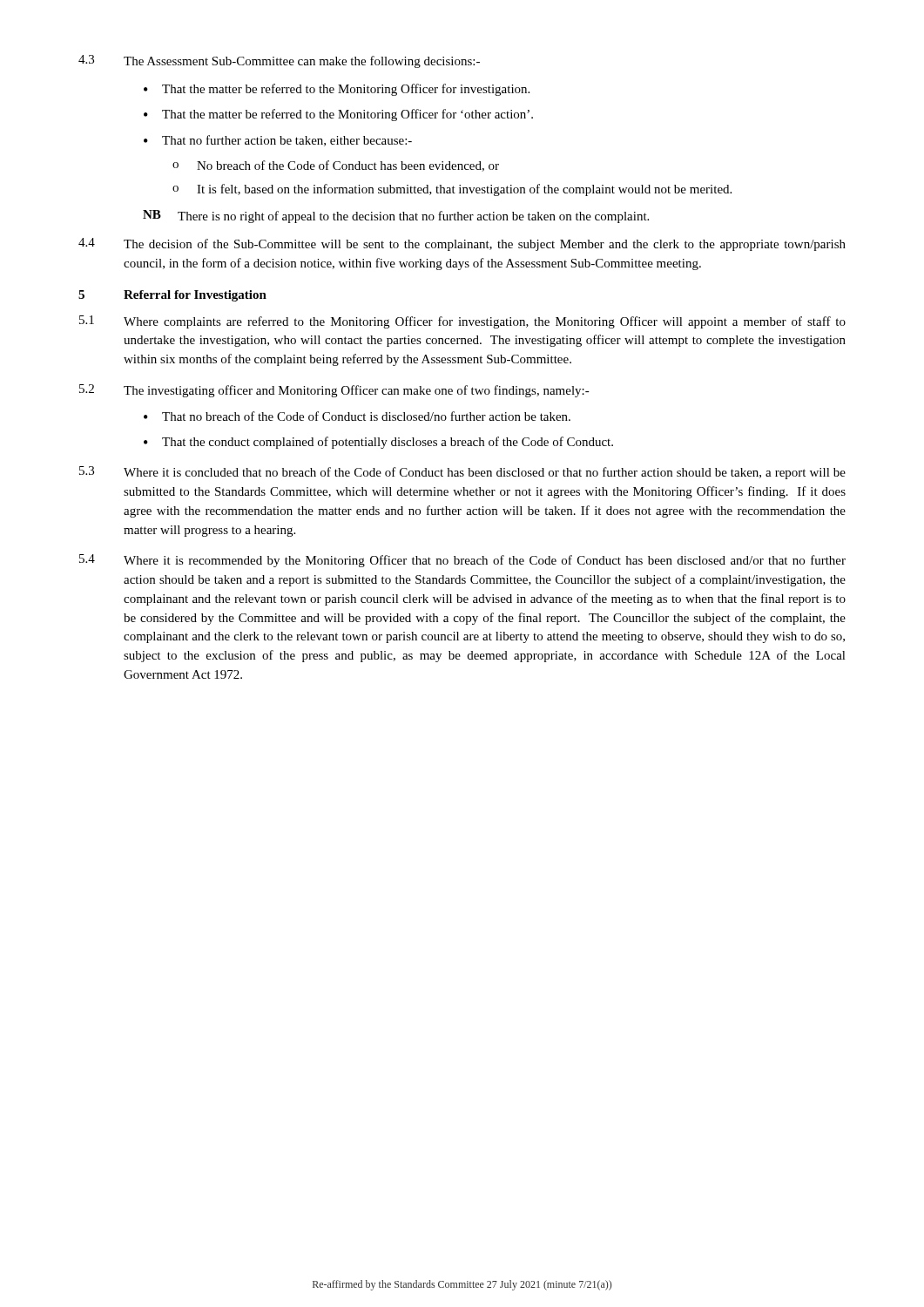Click on the list item that says "• That the conduct complained of"

coord(494,443)
